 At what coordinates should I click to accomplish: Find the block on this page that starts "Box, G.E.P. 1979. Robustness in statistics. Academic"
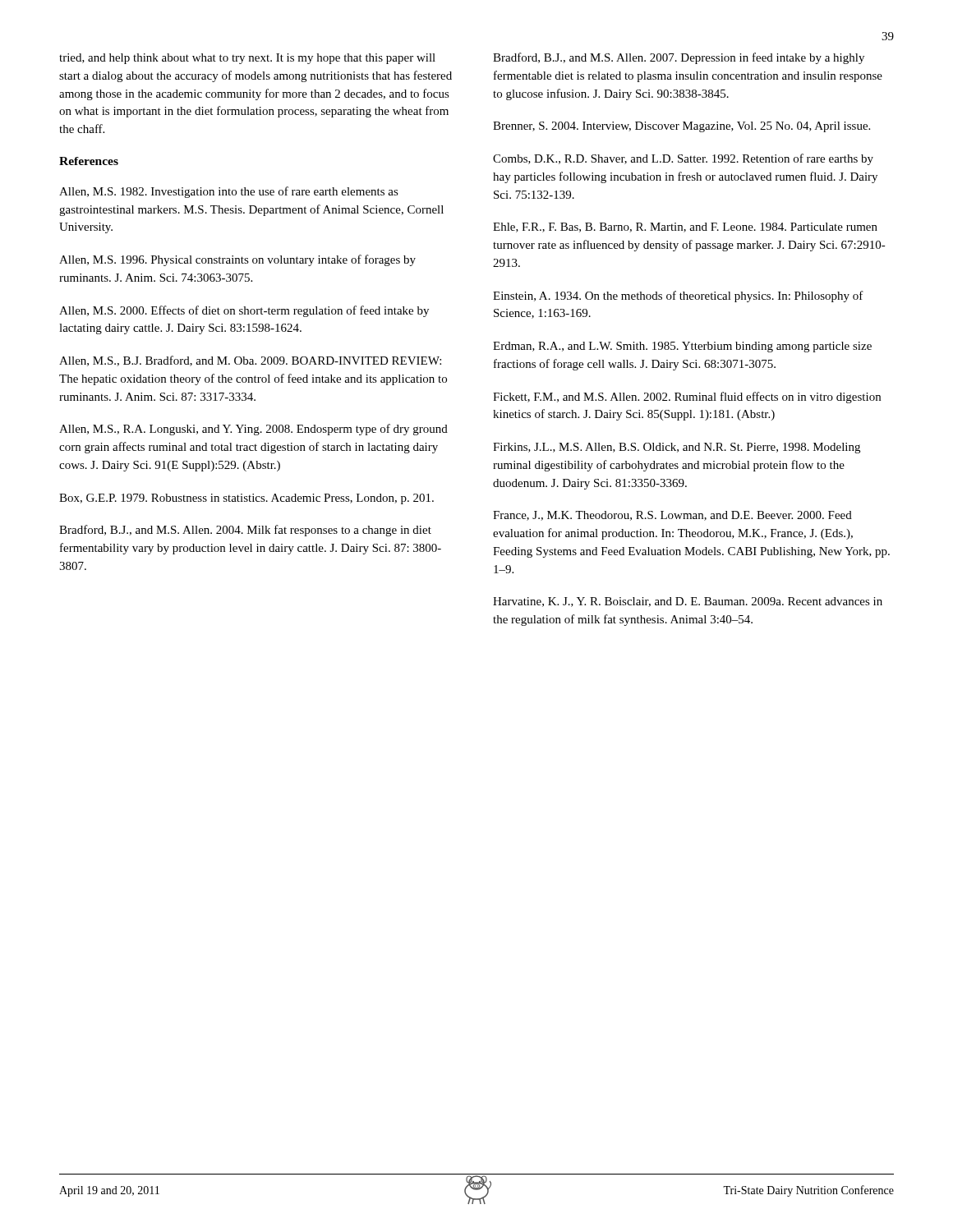(247, 497)
